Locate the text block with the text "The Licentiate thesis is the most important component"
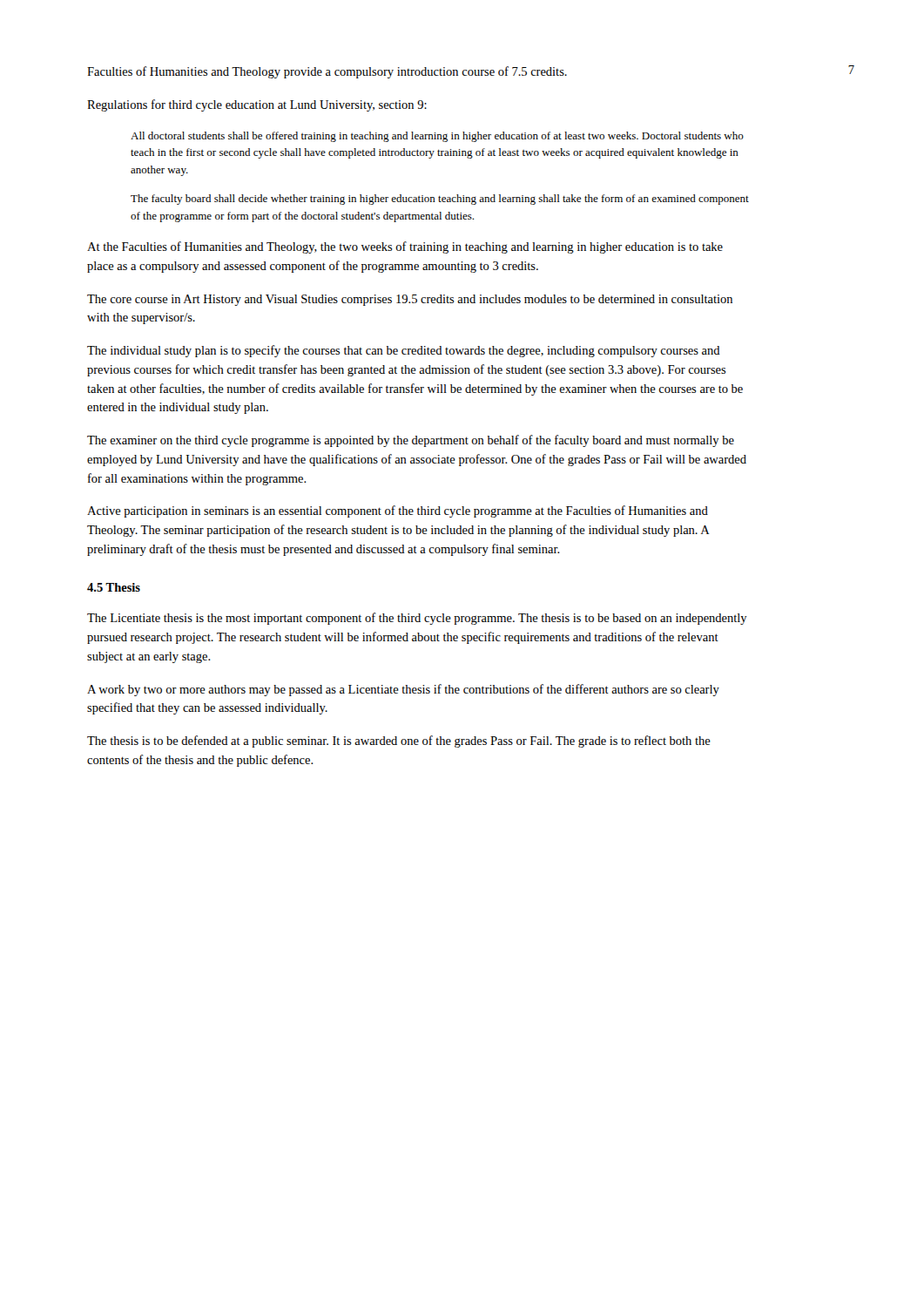Viewport: 924px width, 1307px height. coord(417,637)
